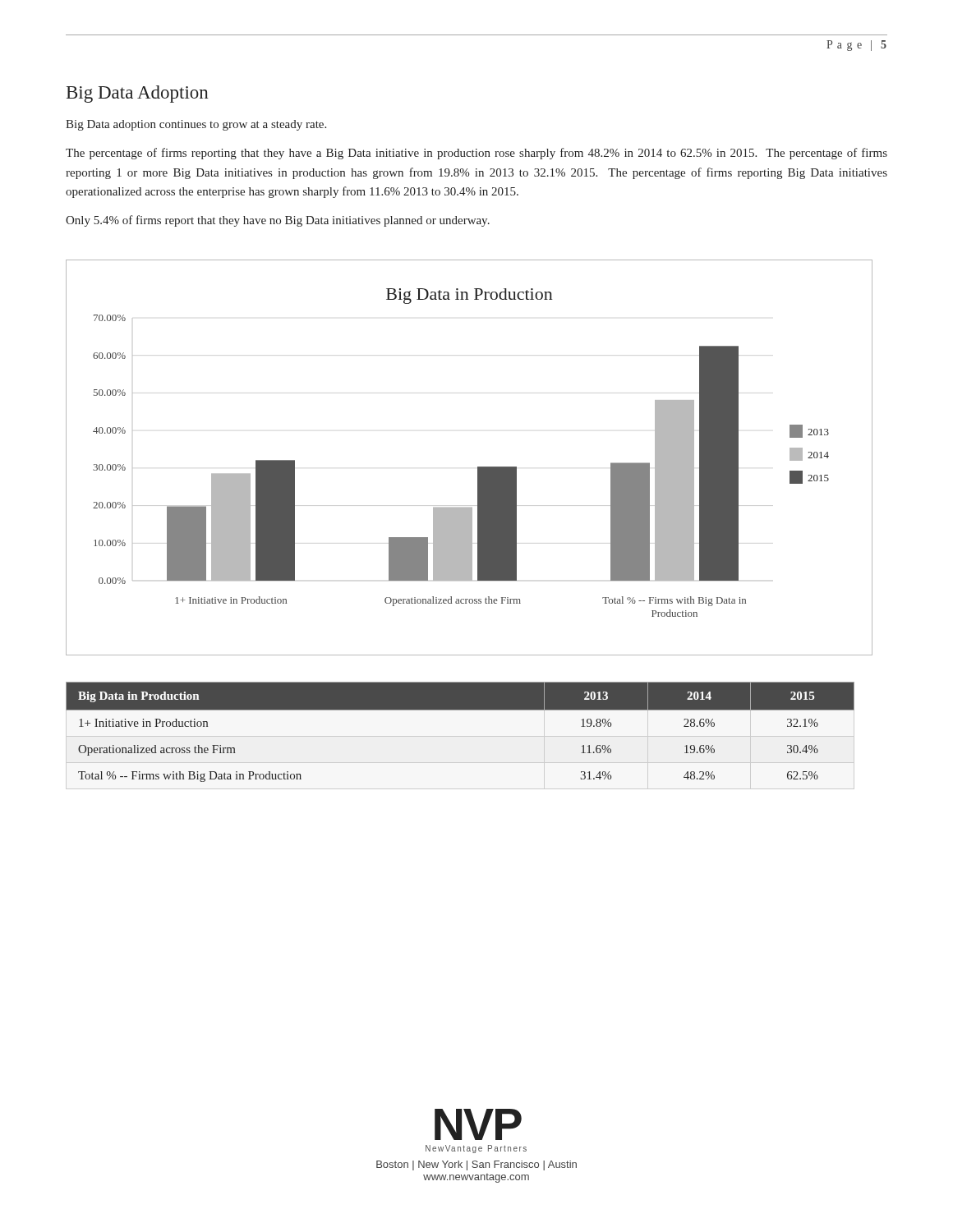The image size is (953, 1232).
Task: Locate a table
Action: tap(468, 736)
